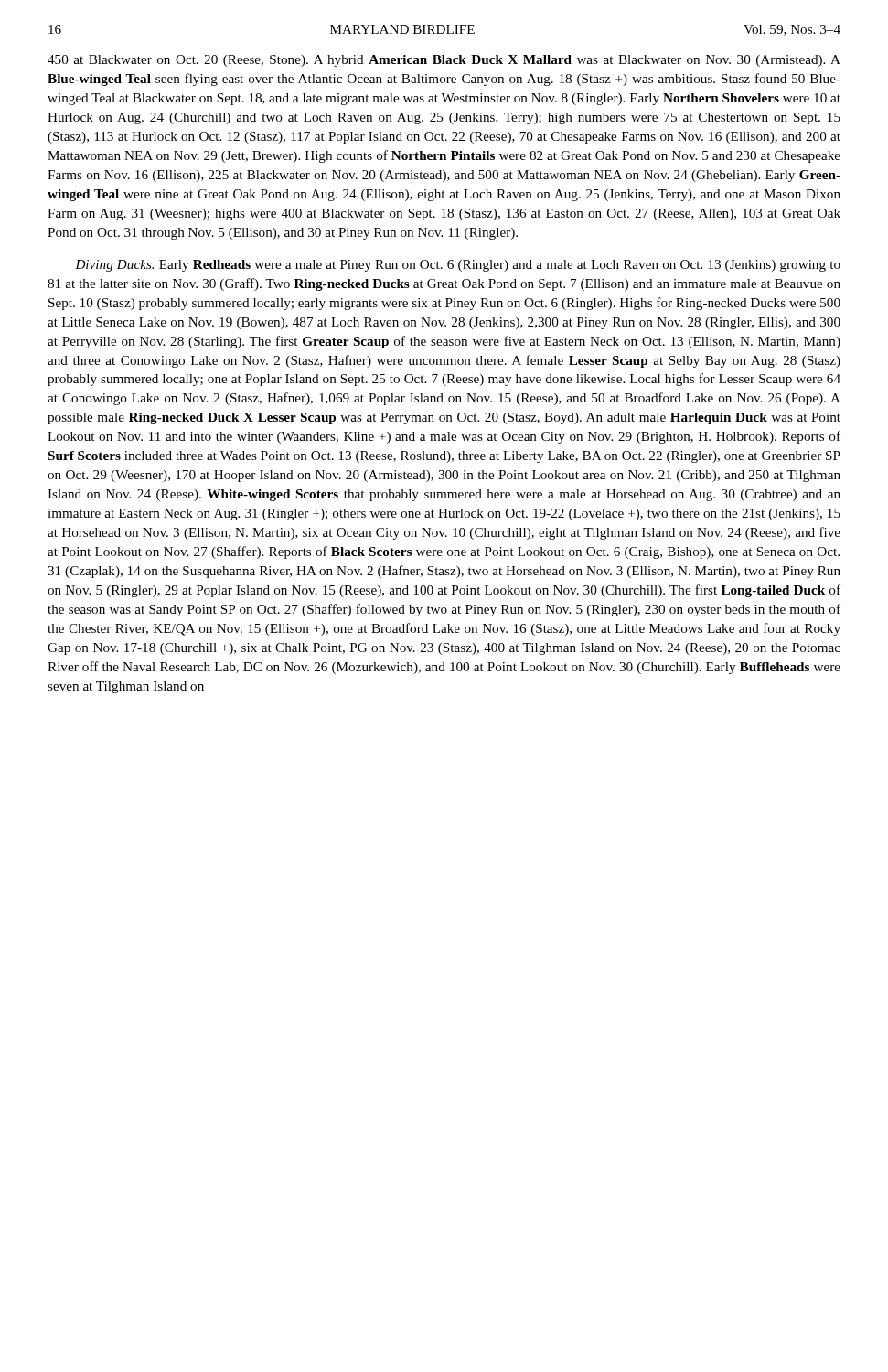Find the block on this page that starts "450 at Blackwater"
The width and height of the screenshot is (888, 1372).
click(x=444, y=145)
